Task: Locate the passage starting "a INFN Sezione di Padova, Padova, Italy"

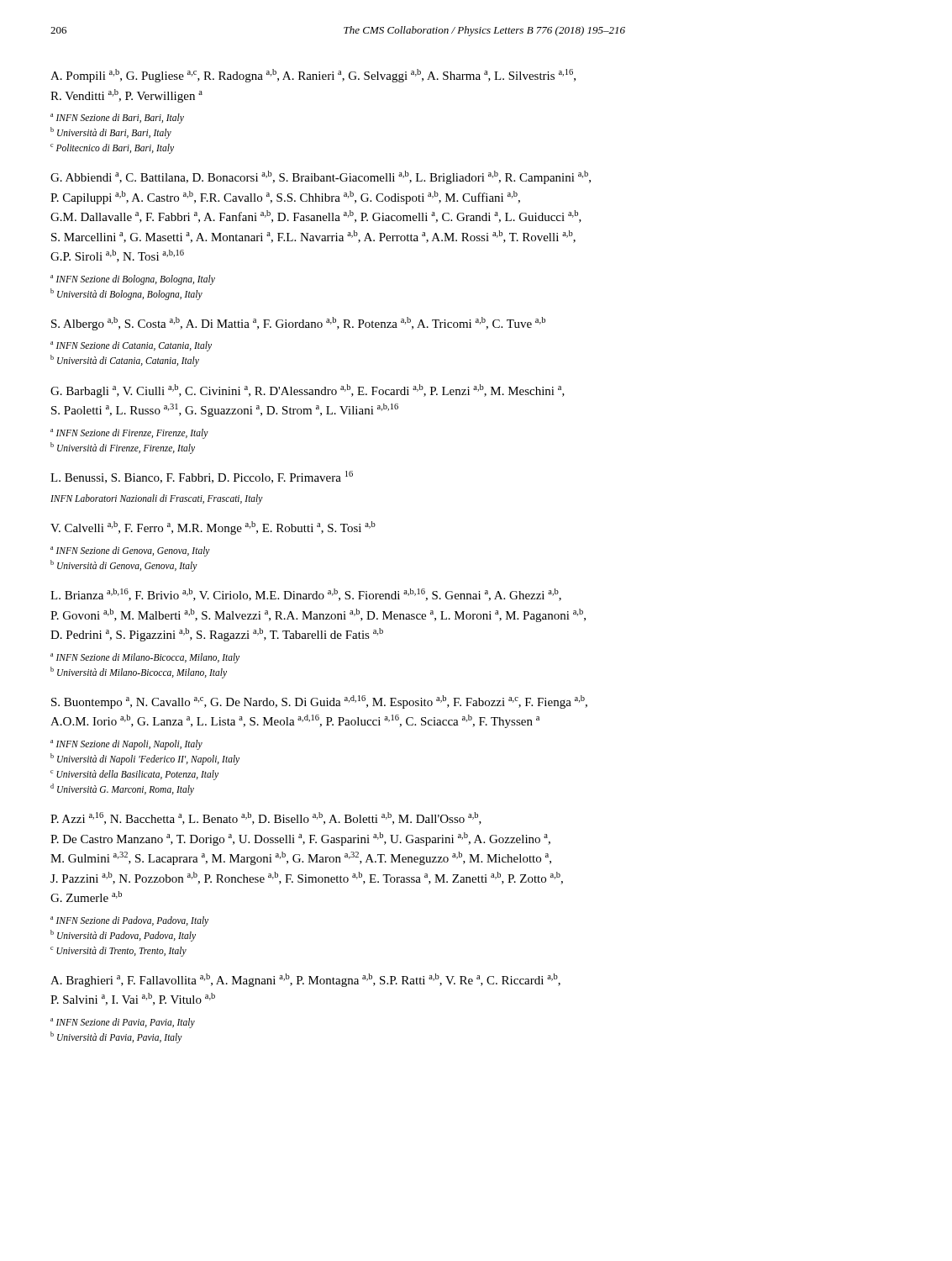Action: [129, 921]
